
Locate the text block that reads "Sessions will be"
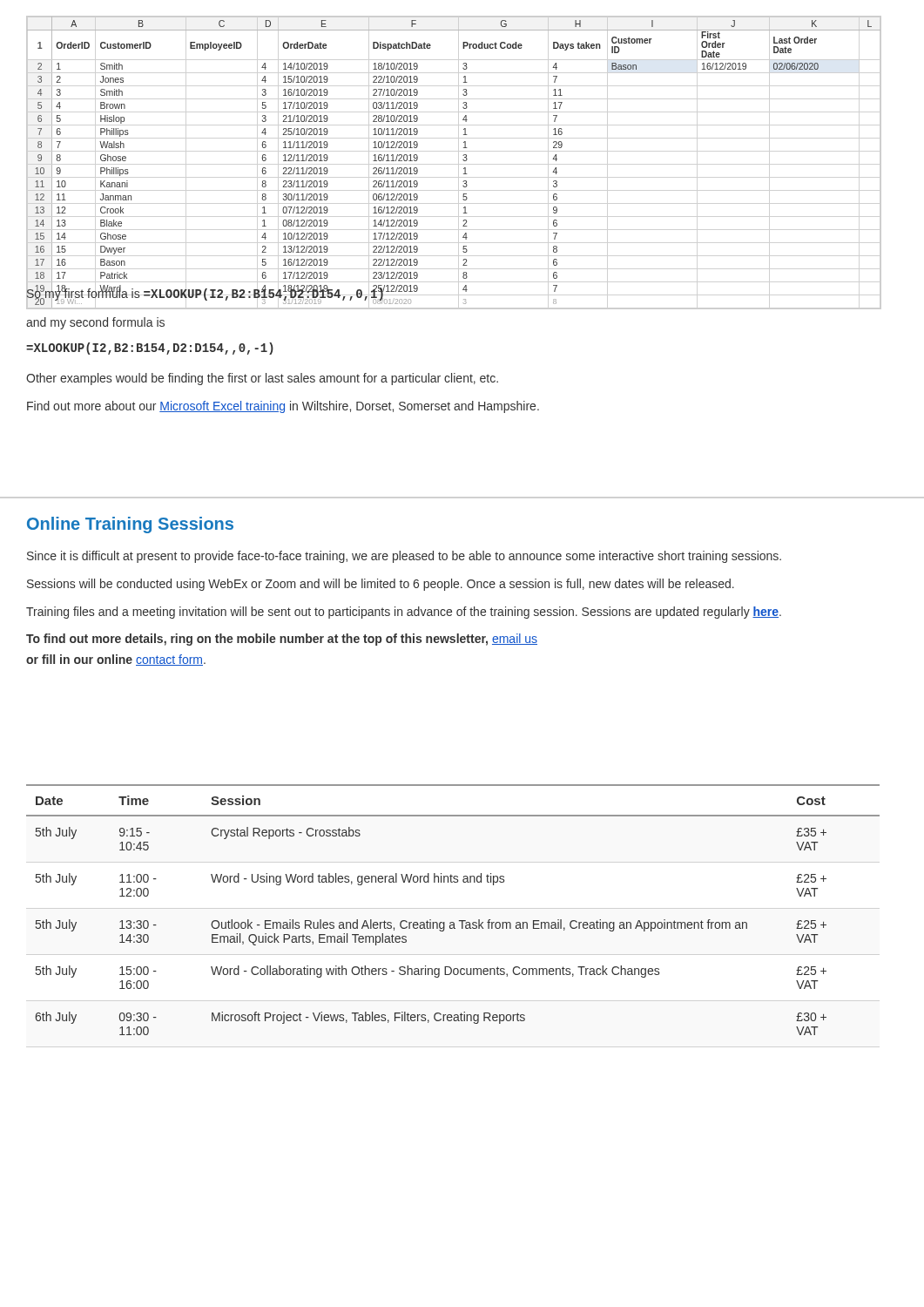(380, 584)
